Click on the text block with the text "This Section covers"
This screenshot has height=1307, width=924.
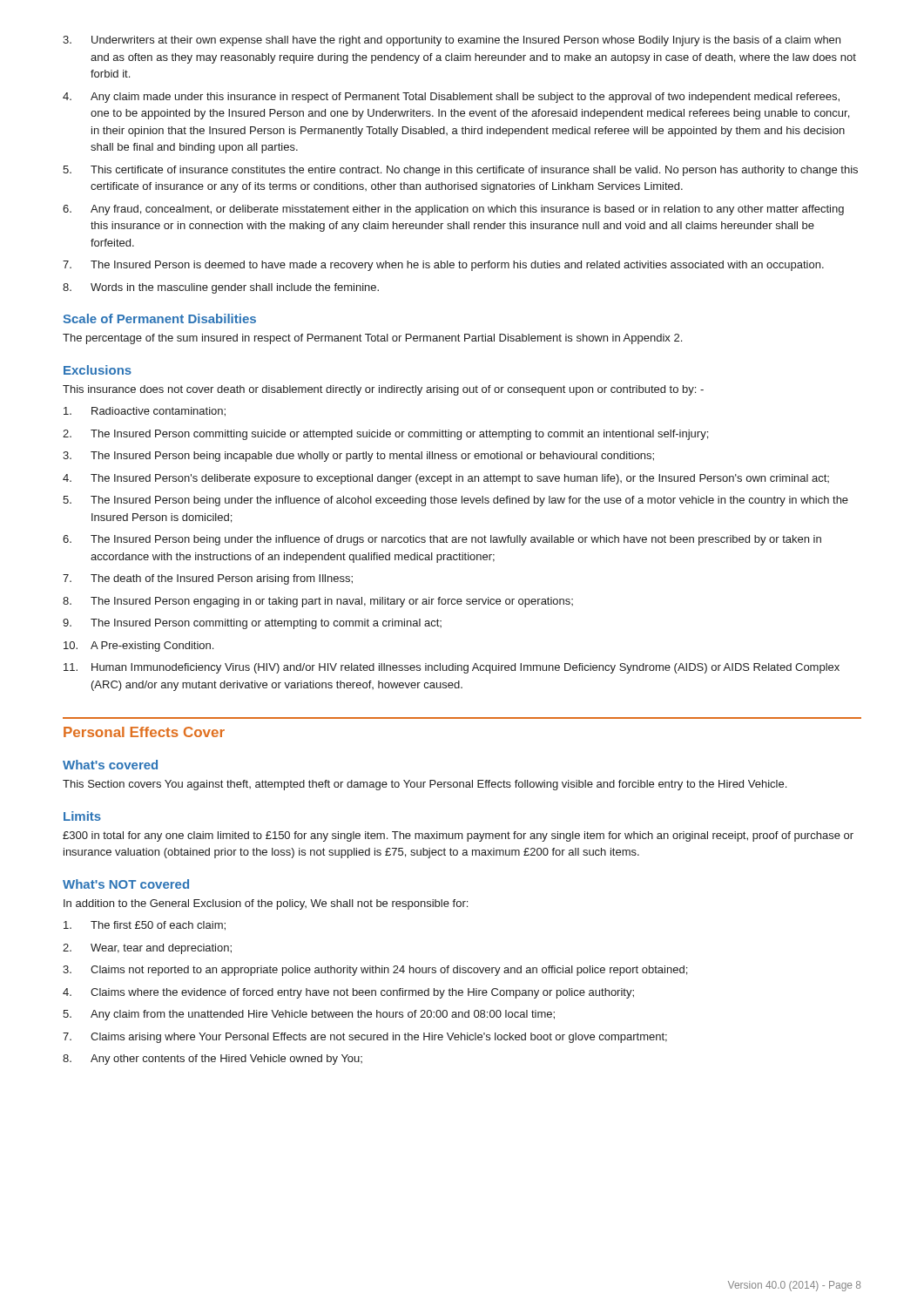pyautogui.click(x=425, y=784)
